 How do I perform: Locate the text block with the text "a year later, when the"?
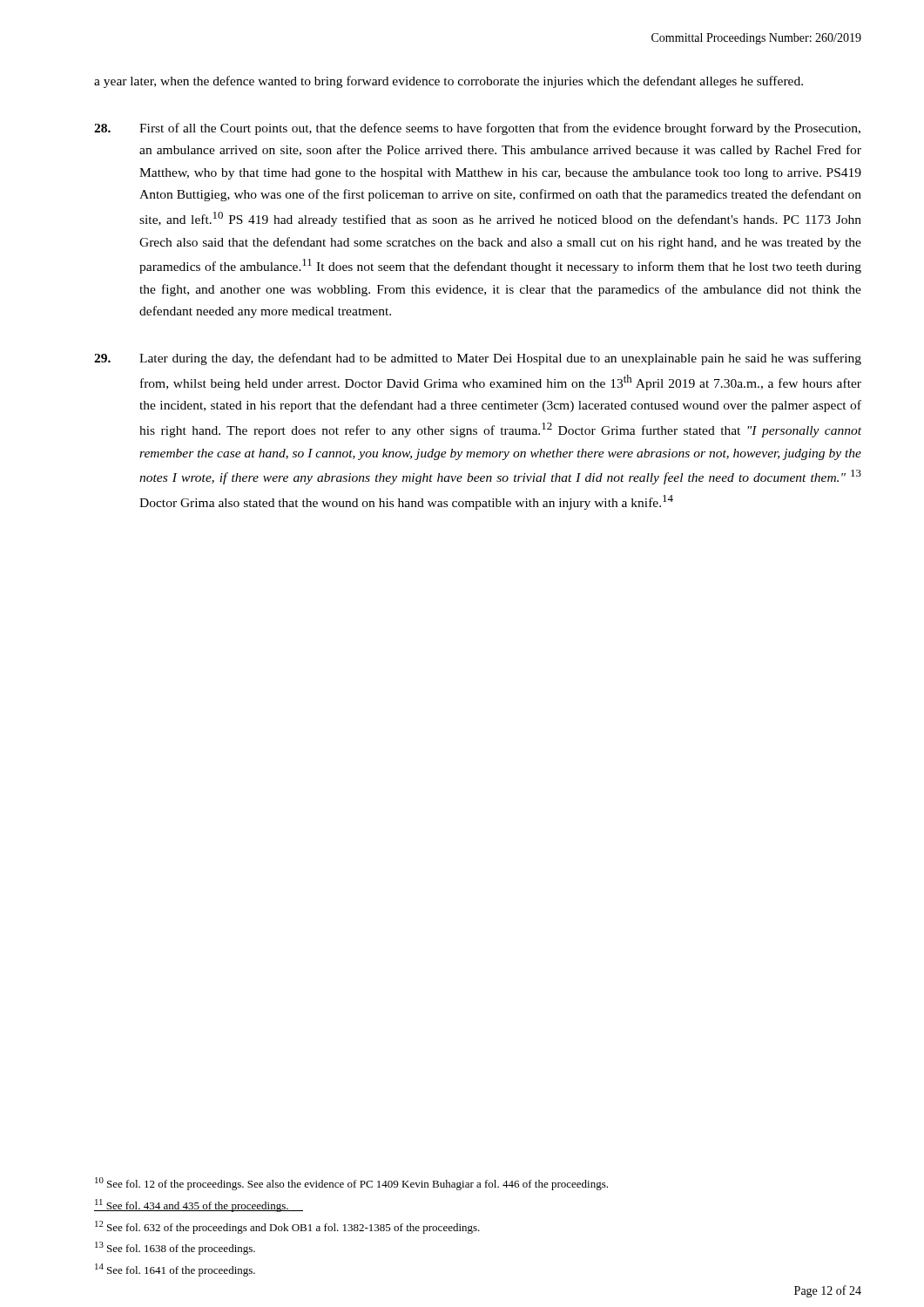[x=449, y=81]
